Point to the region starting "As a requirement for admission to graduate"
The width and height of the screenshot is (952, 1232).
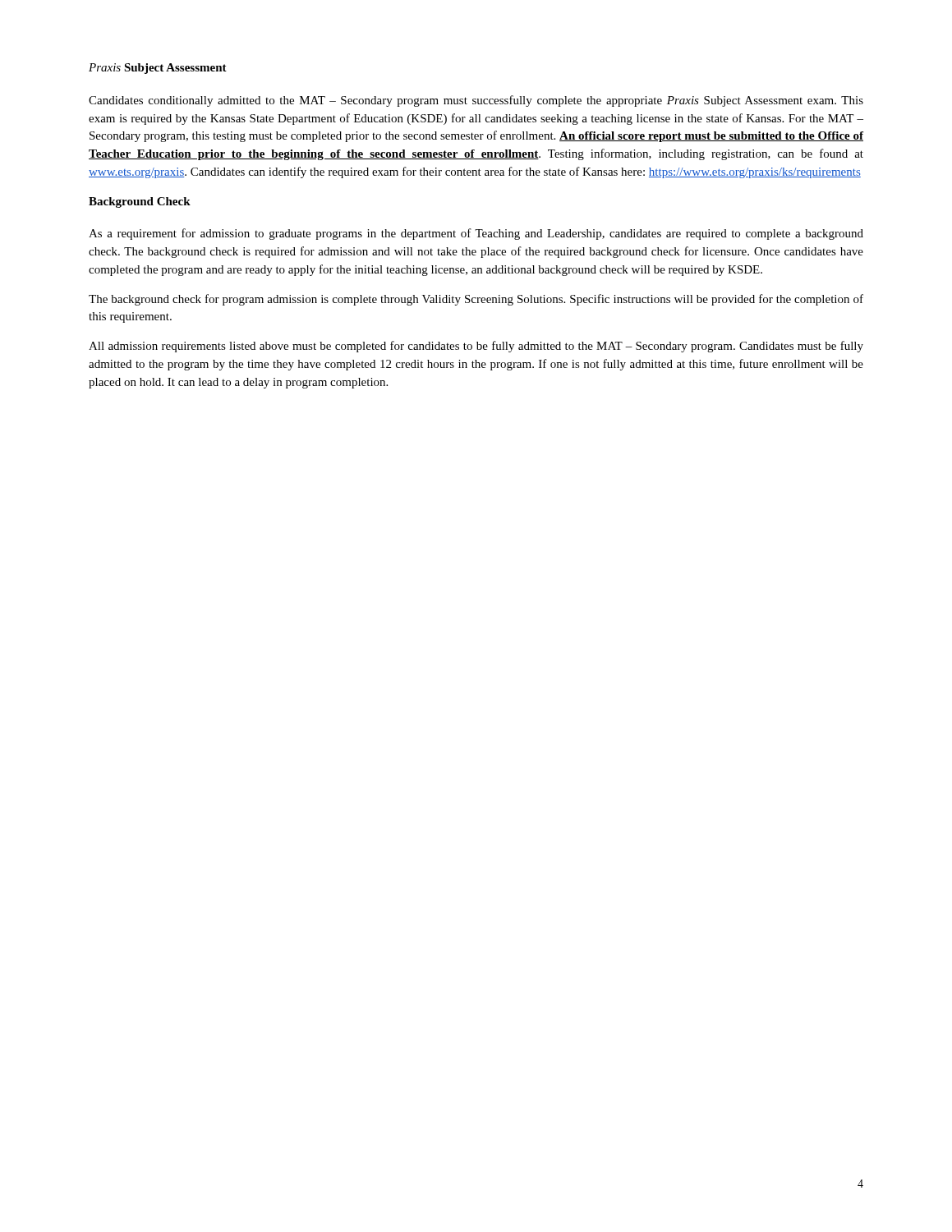tap(476, 252)
